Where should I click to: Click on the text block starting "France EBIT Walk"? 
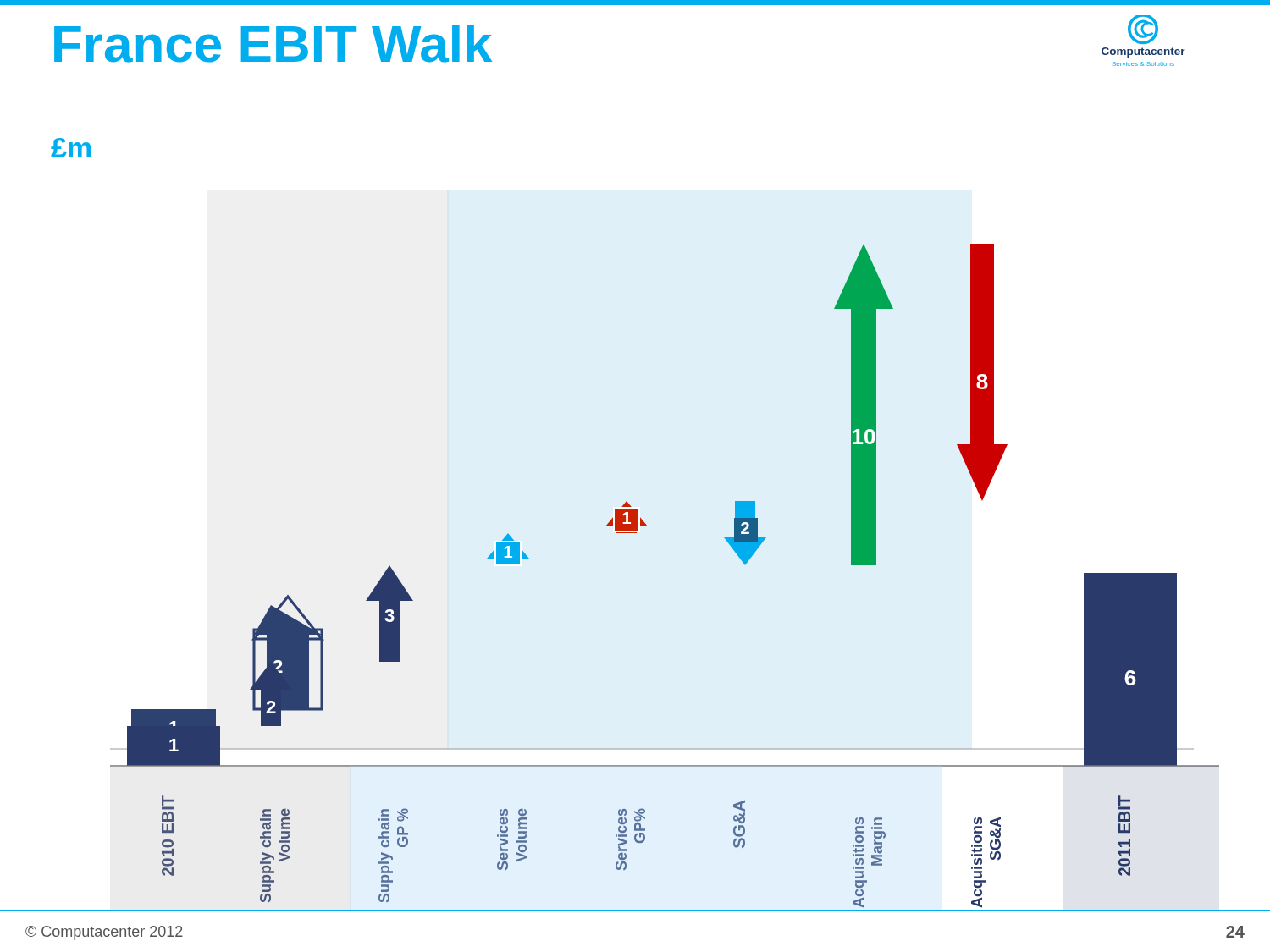pyautogui.click(x=272, y=44)
